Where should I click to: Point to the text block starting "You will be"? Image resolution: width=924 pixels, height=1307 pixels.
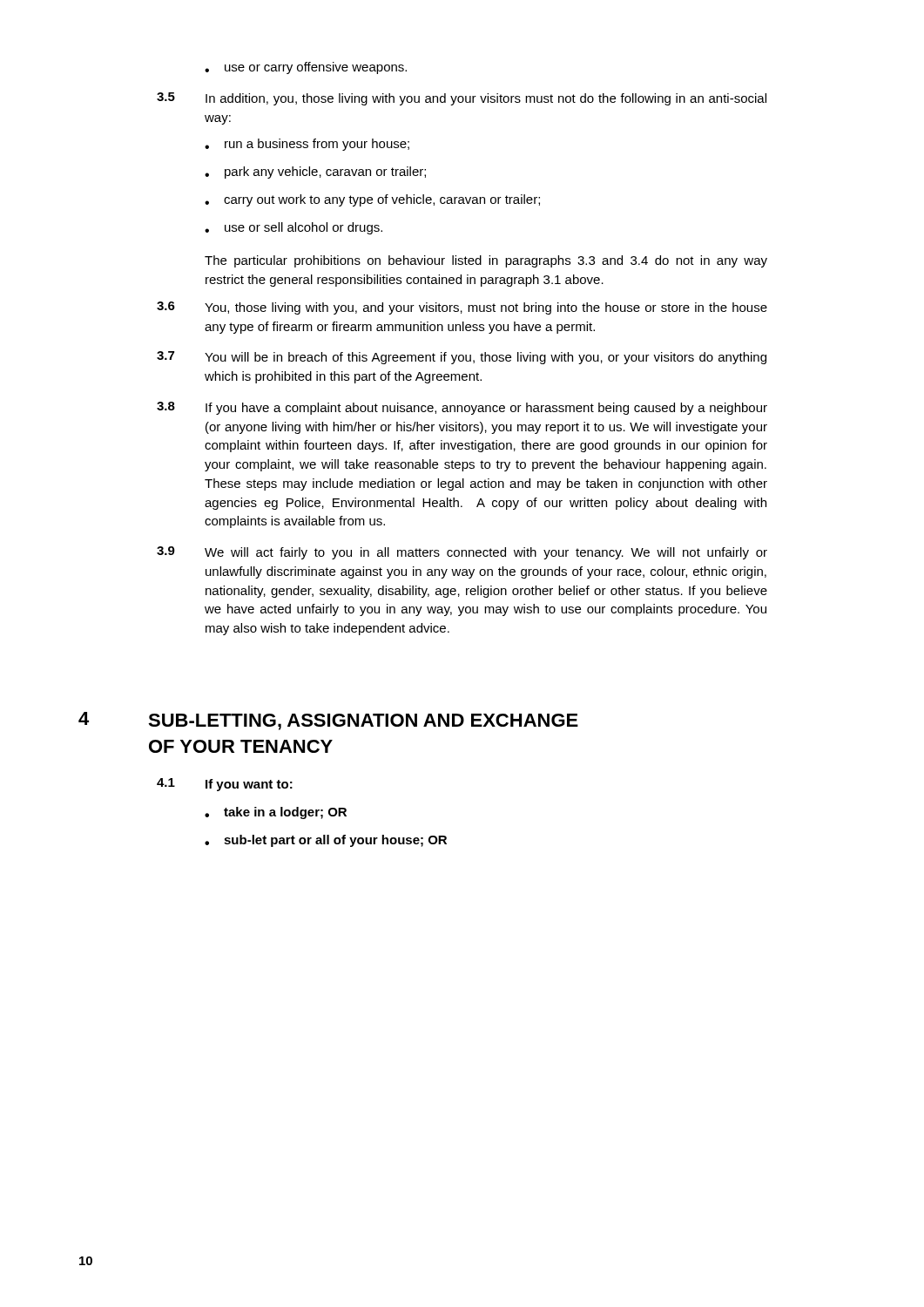(486, 367)
